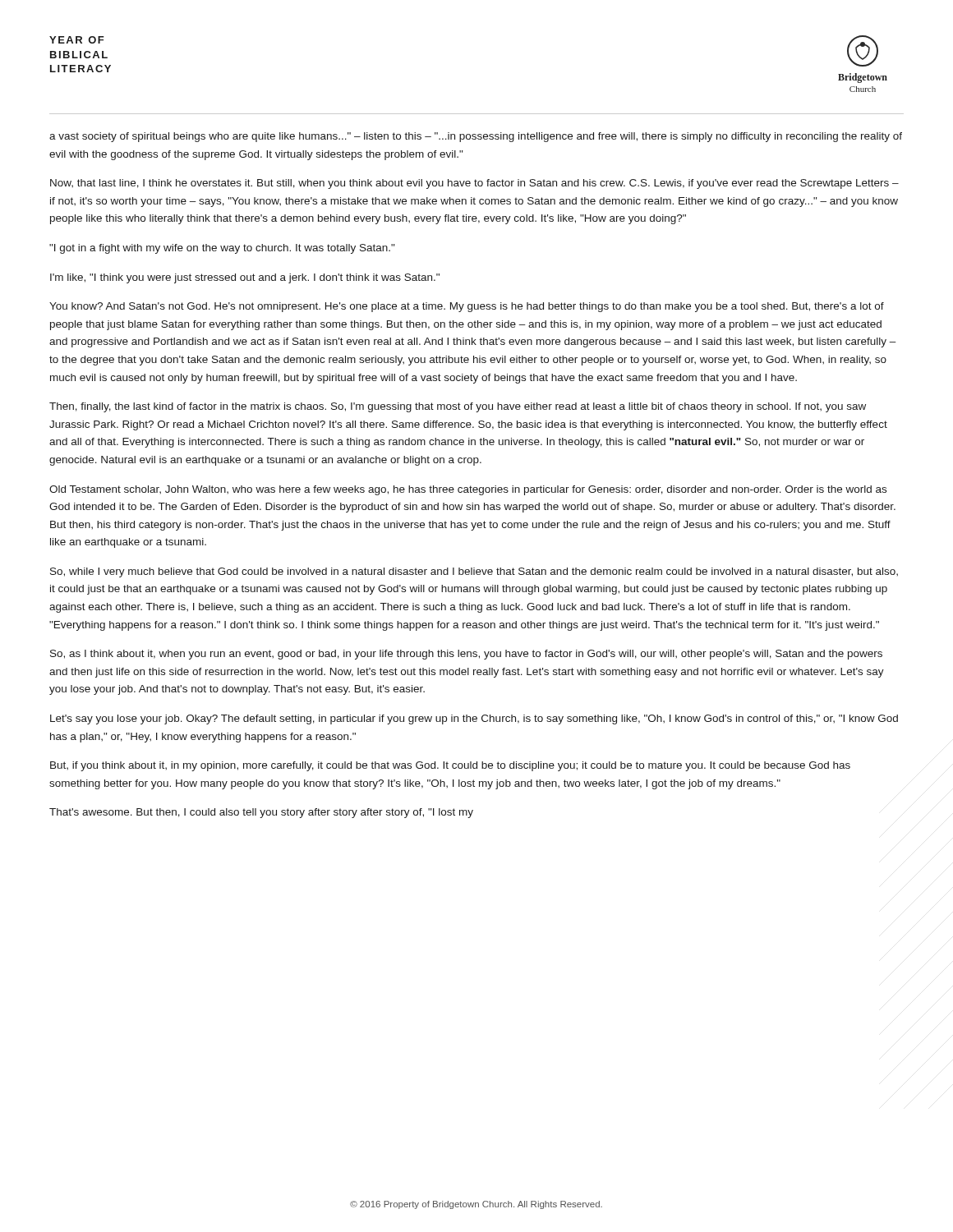The image size is (953, 1232).
Task: Locate the text block with the text "But, if you"
Action: pos(450,774)
